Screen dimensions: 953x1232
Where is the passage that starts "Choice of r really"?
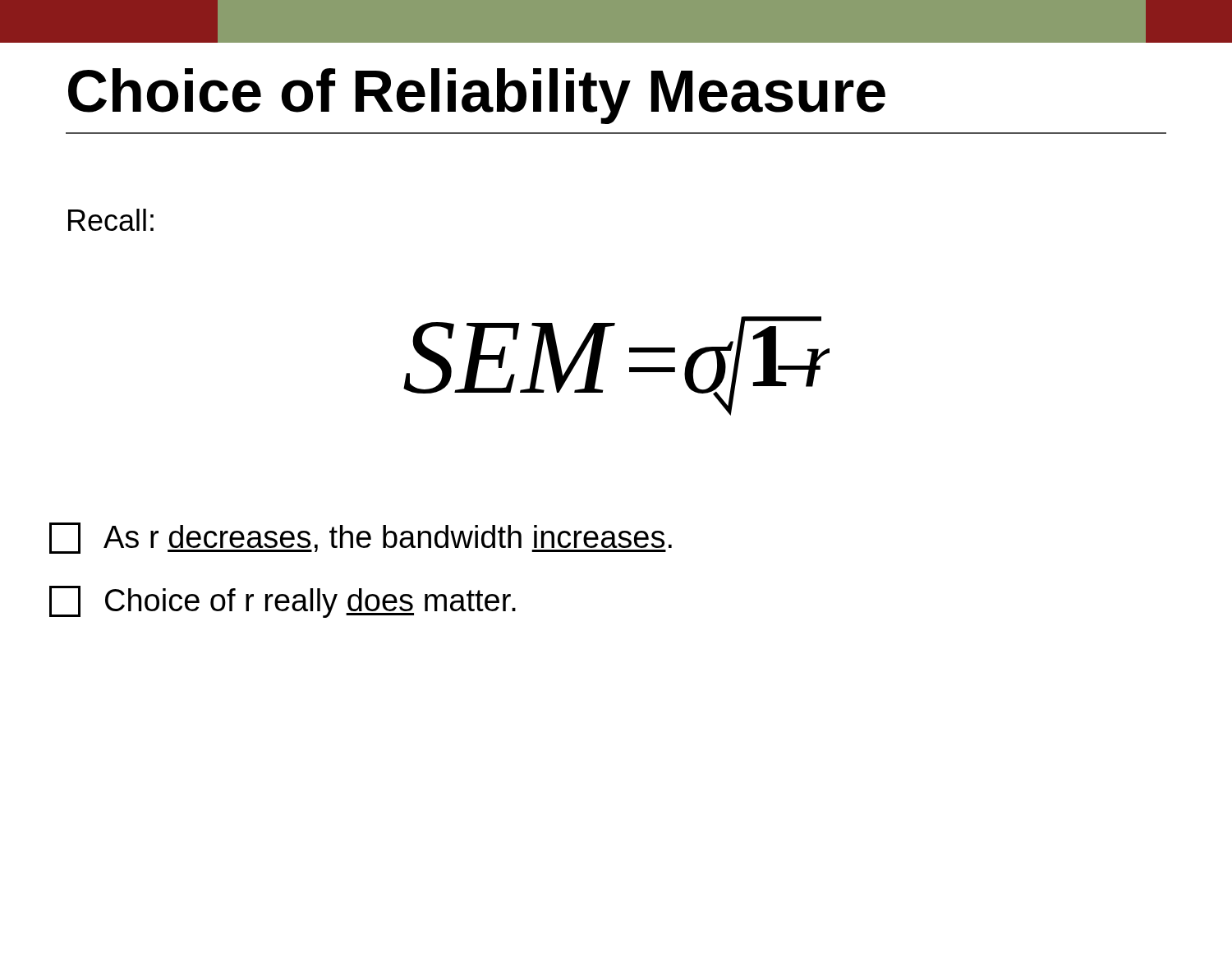point(284,601)
